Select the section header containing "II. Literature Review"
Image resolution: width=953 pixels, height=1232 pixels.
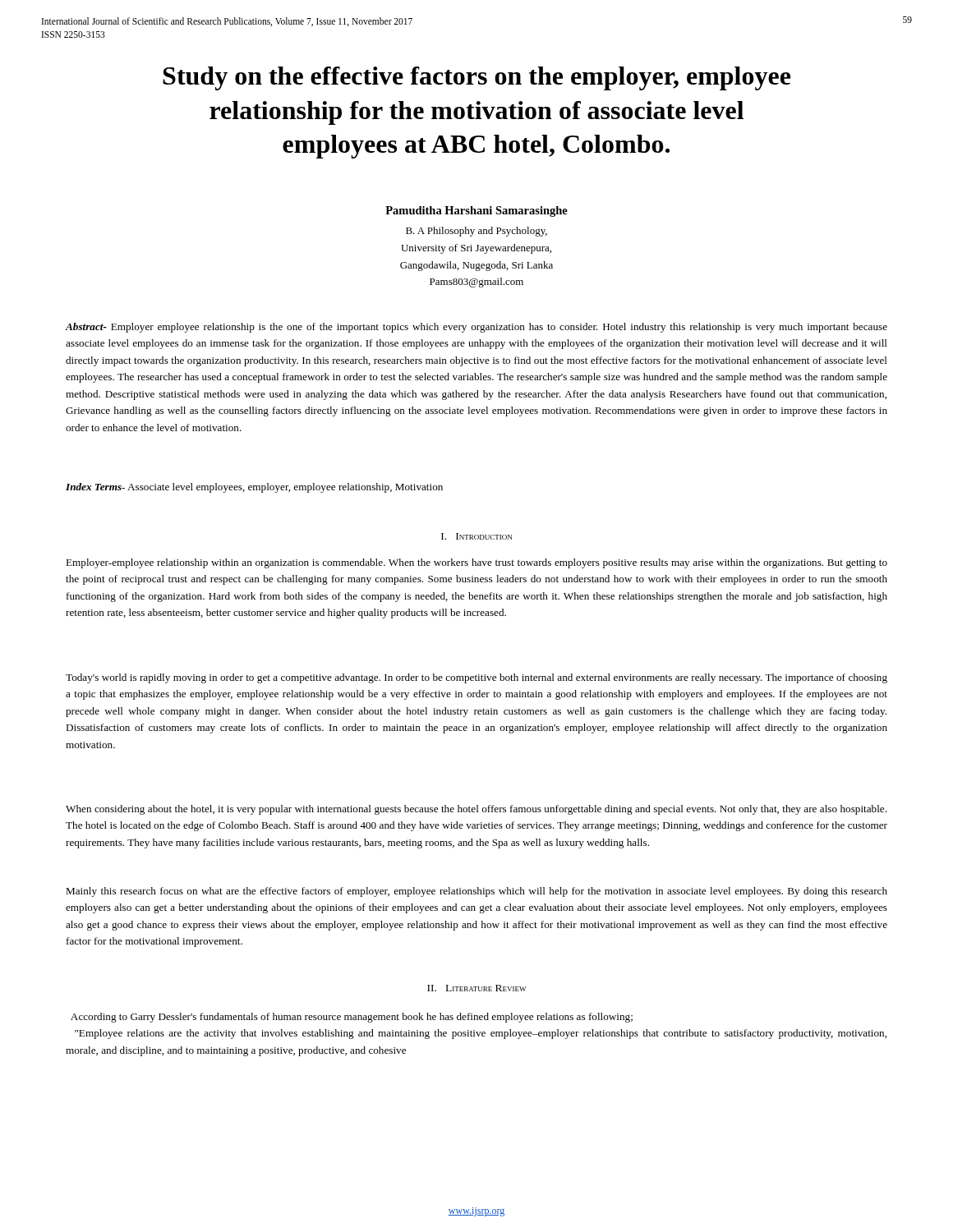tap(476, 988)
